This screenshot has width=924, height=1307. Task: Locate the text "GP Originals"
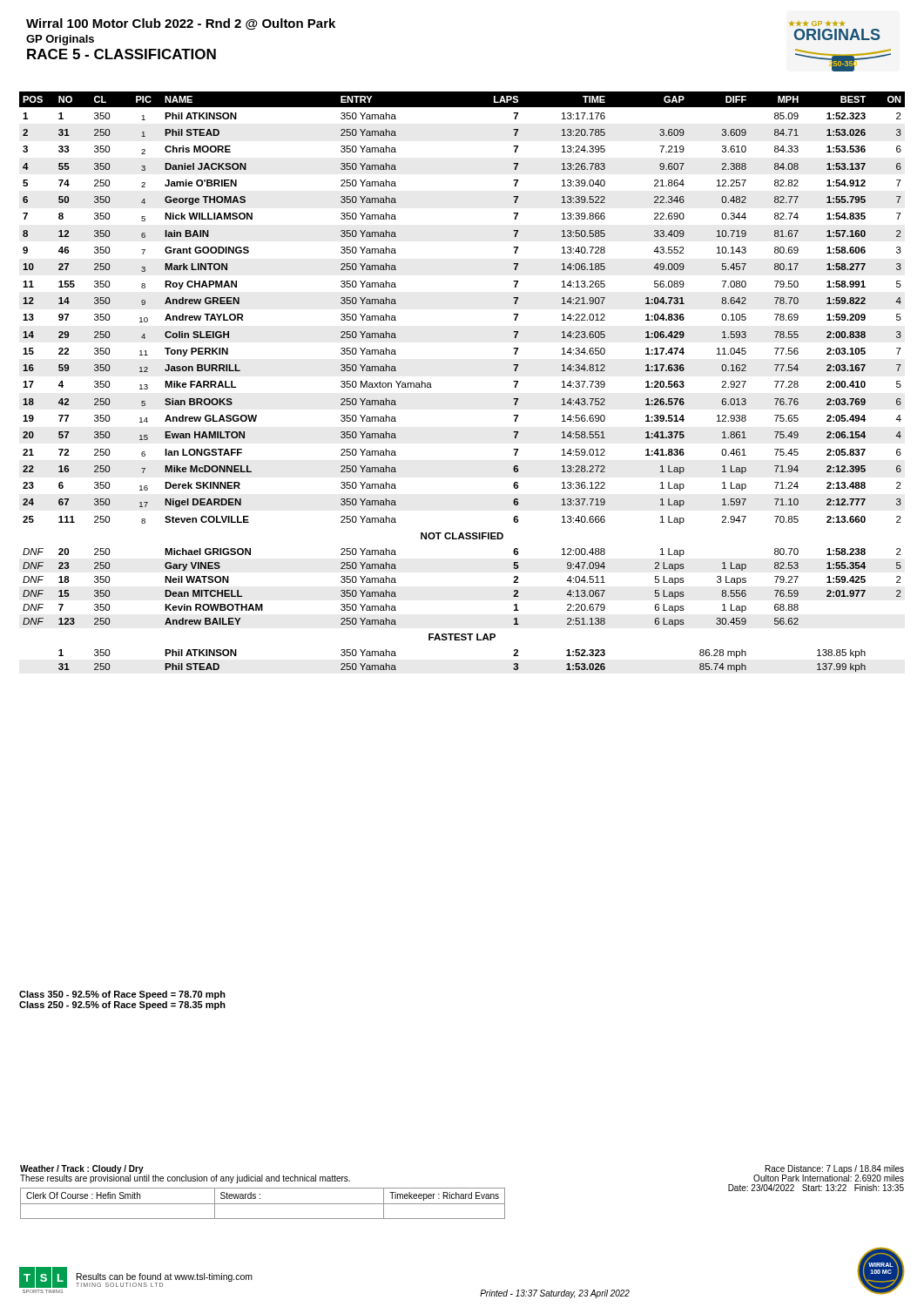click(x=60, y=39)
